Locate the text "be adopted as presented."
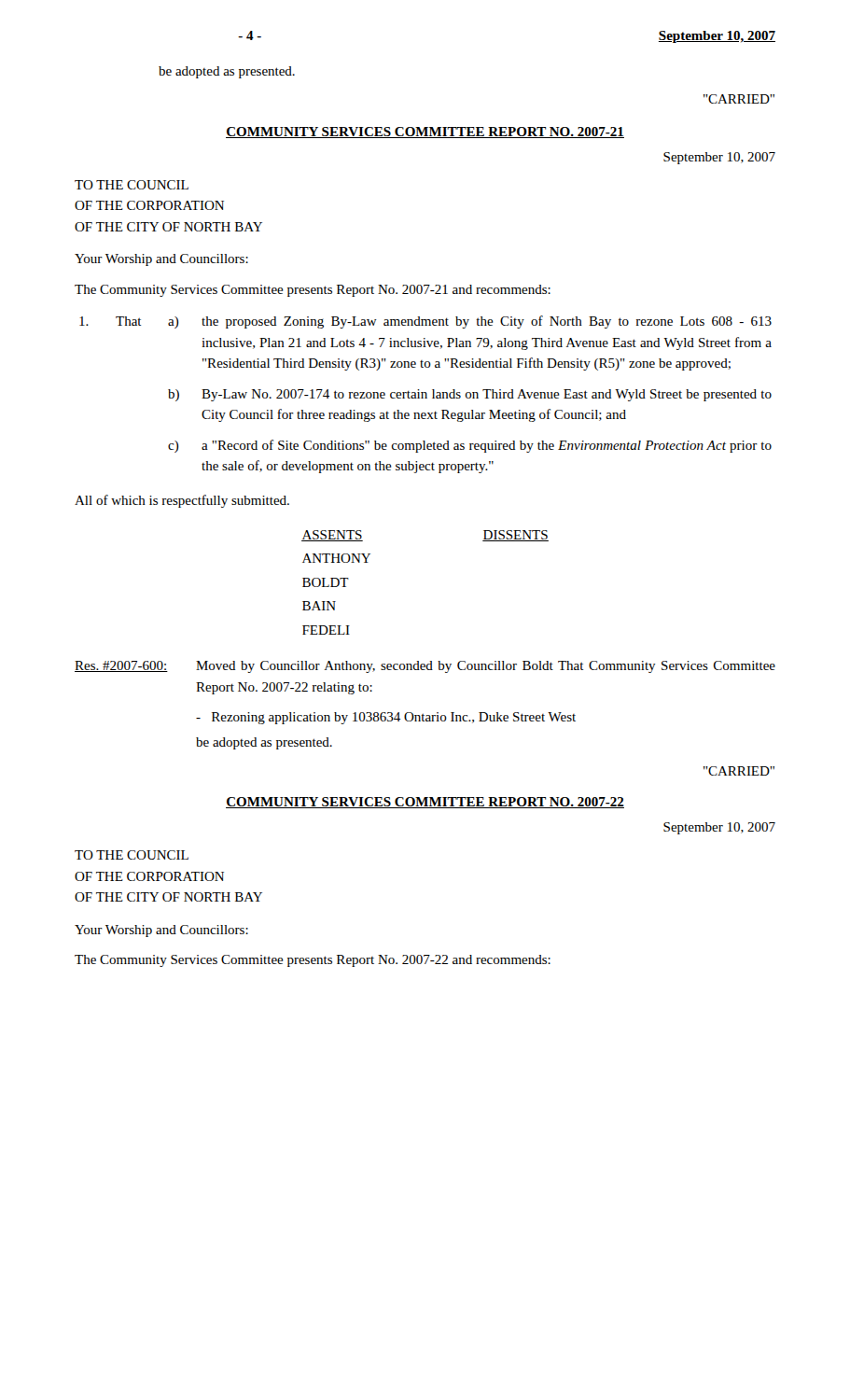850x1400 pixels. click(227, 71)
